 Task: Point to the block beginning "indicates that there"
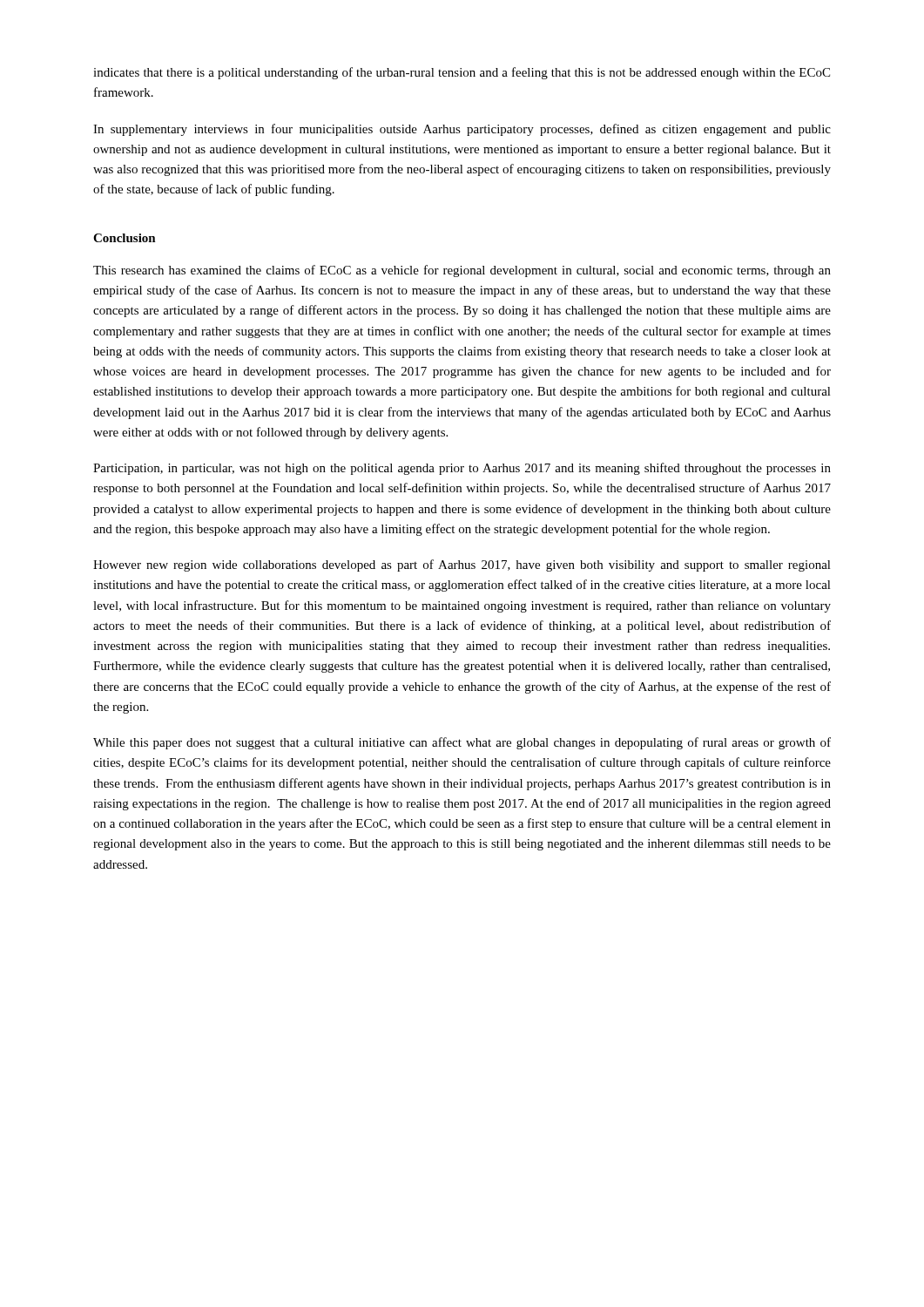pyautogui.click(x=462, y=82)
